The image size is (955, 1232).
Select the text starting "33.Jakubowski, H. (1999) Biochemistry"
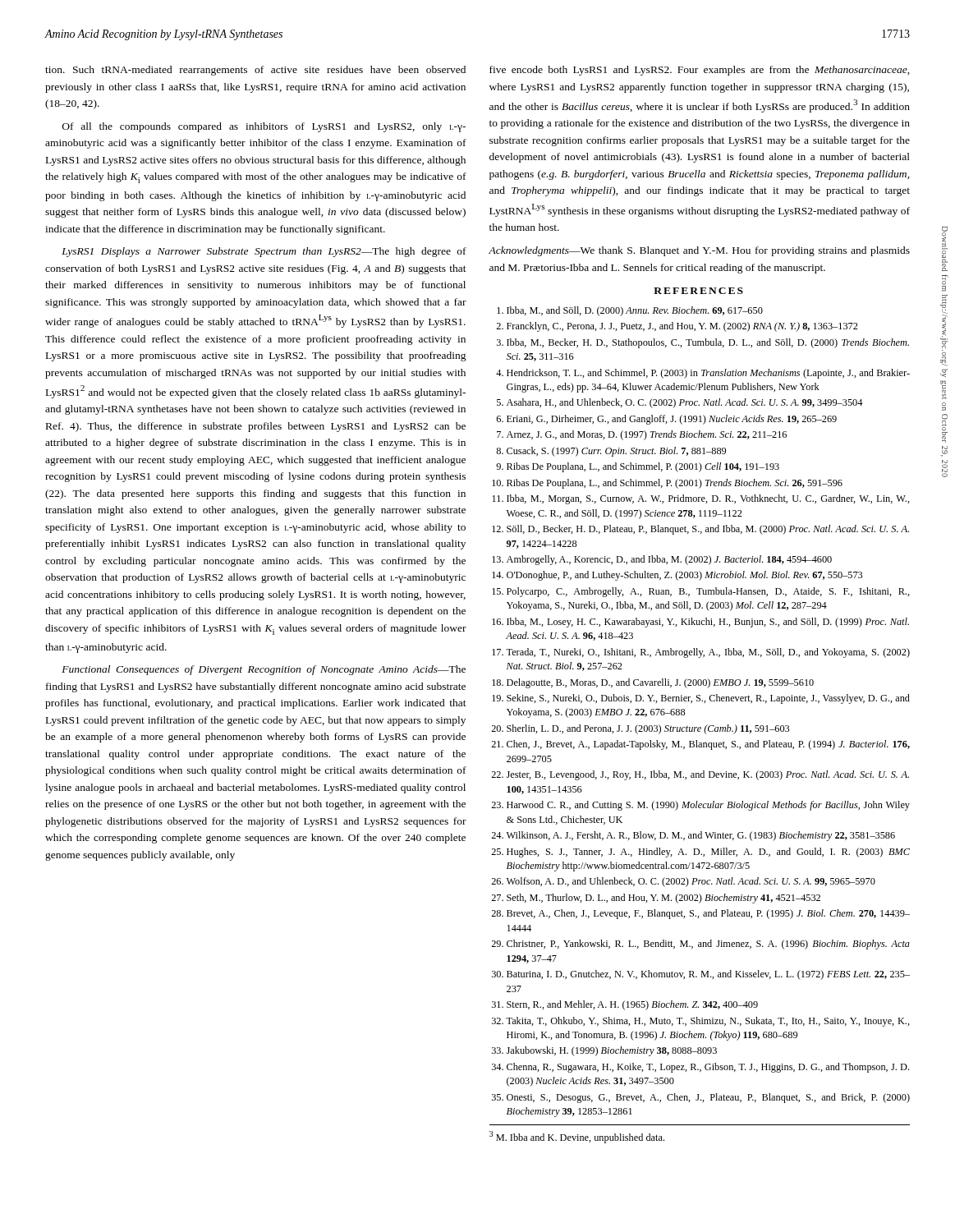pos(699,1051)
